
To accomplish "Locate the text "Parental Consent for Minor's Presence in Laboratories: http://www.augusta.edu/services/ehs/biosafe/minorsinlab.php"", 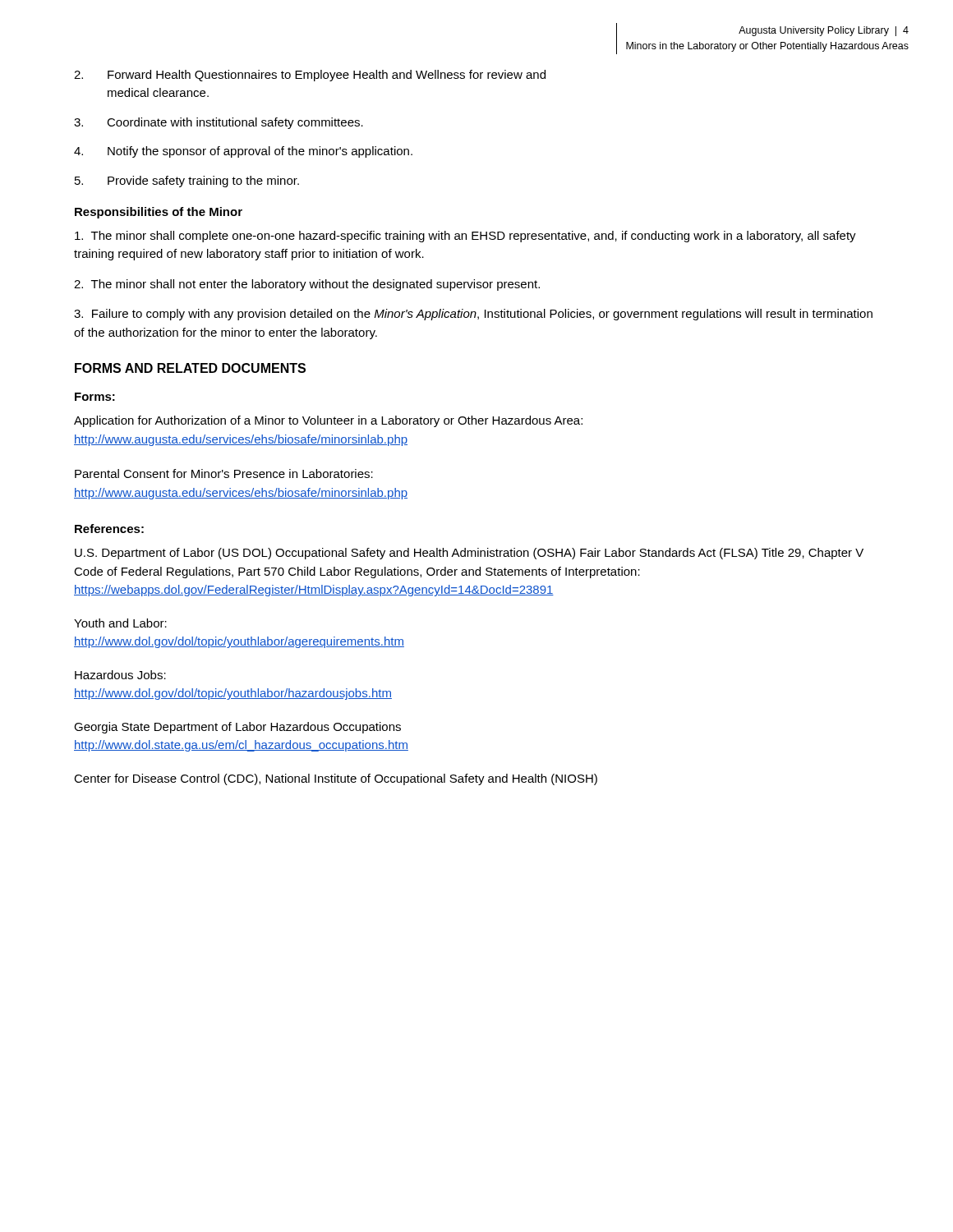I will [x=241, y=483].
